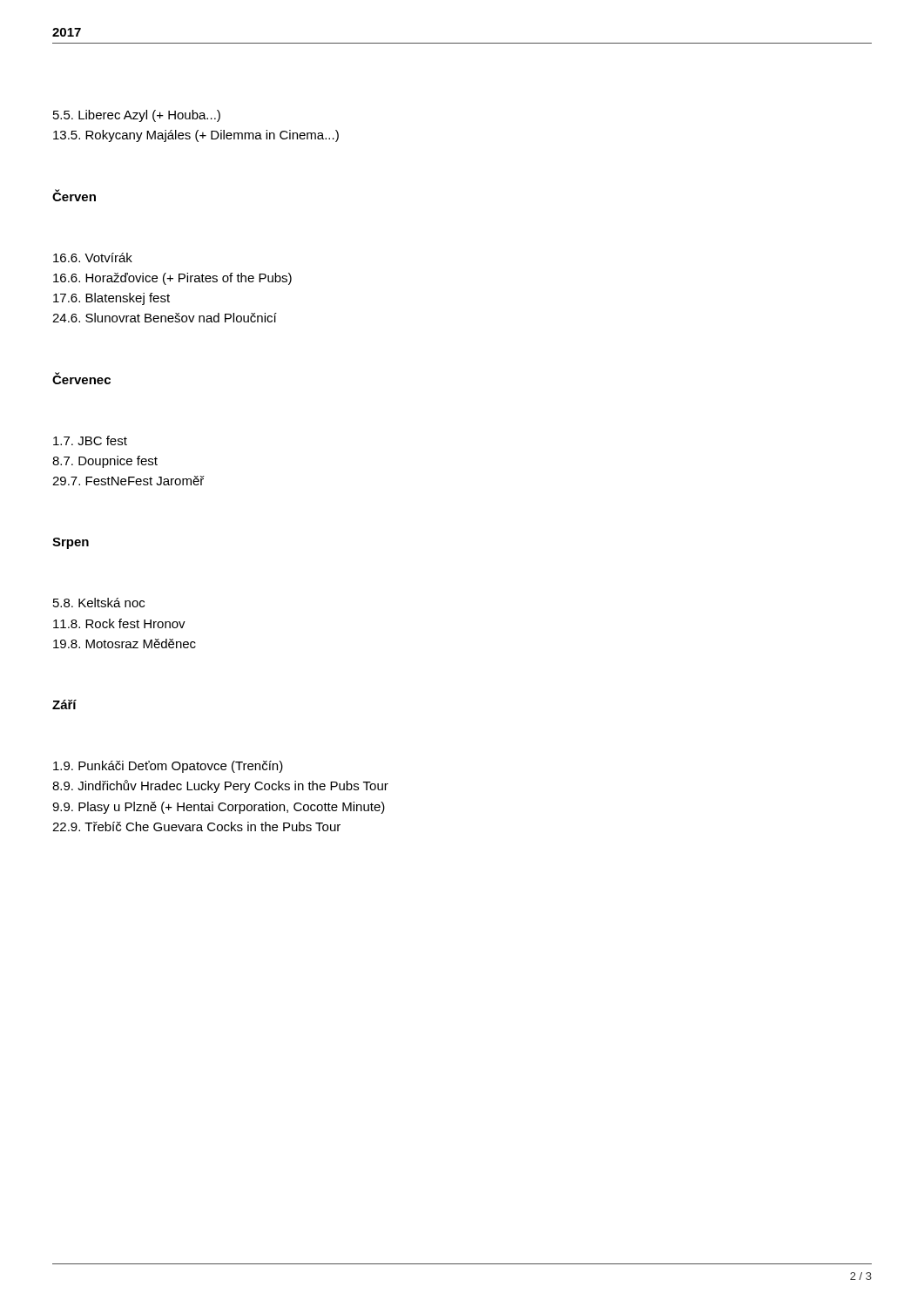The height and width of the screenshot is (1307, 924).
Task: Select the list item that says "24.6. Slunovrat Benešov nad Ploučnicí"
Action: point(164,318)
